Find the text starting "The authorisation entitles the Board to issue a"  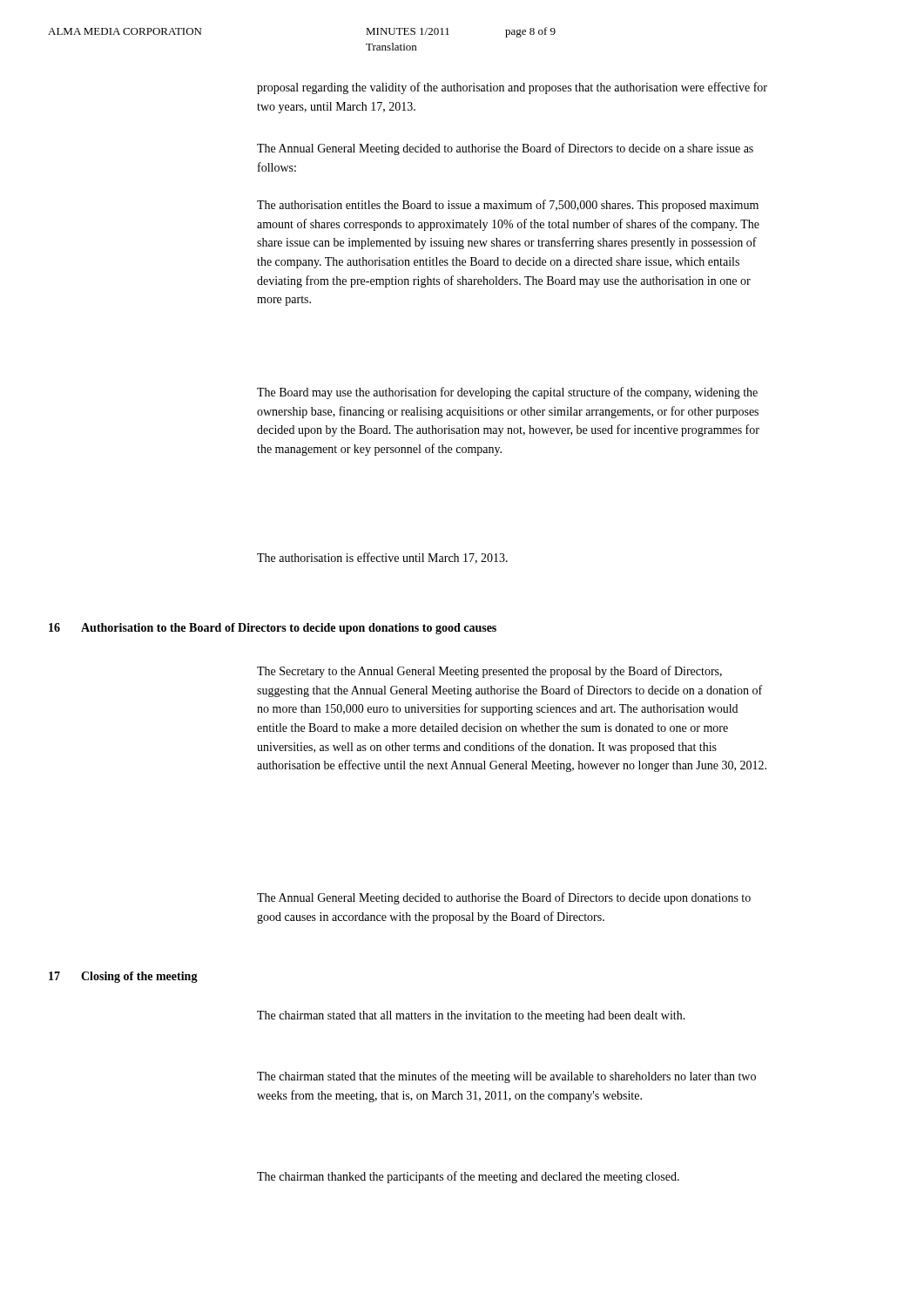pos(508,252)
